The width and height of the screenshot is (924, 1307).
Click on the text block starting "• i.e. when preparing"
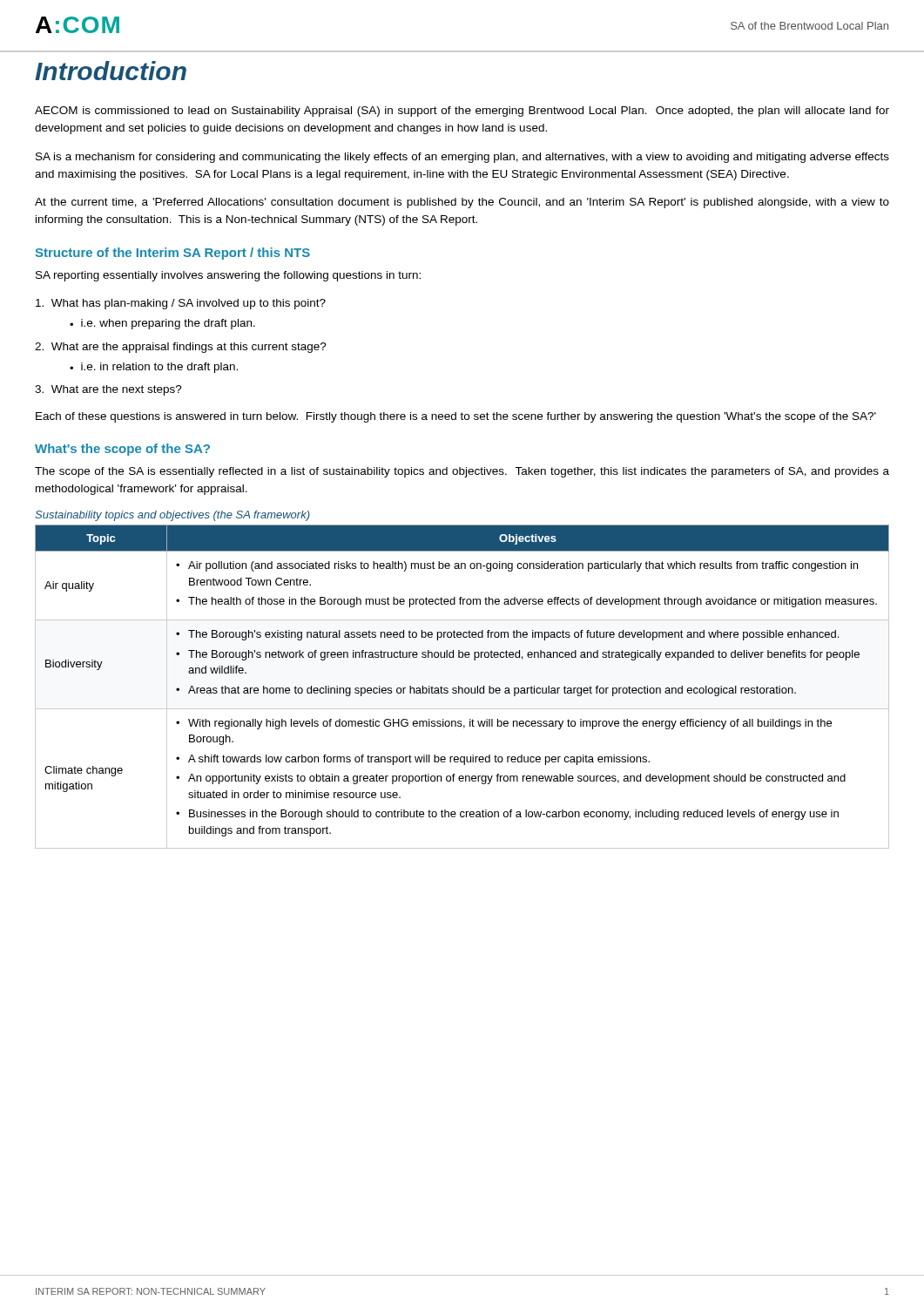163,325
